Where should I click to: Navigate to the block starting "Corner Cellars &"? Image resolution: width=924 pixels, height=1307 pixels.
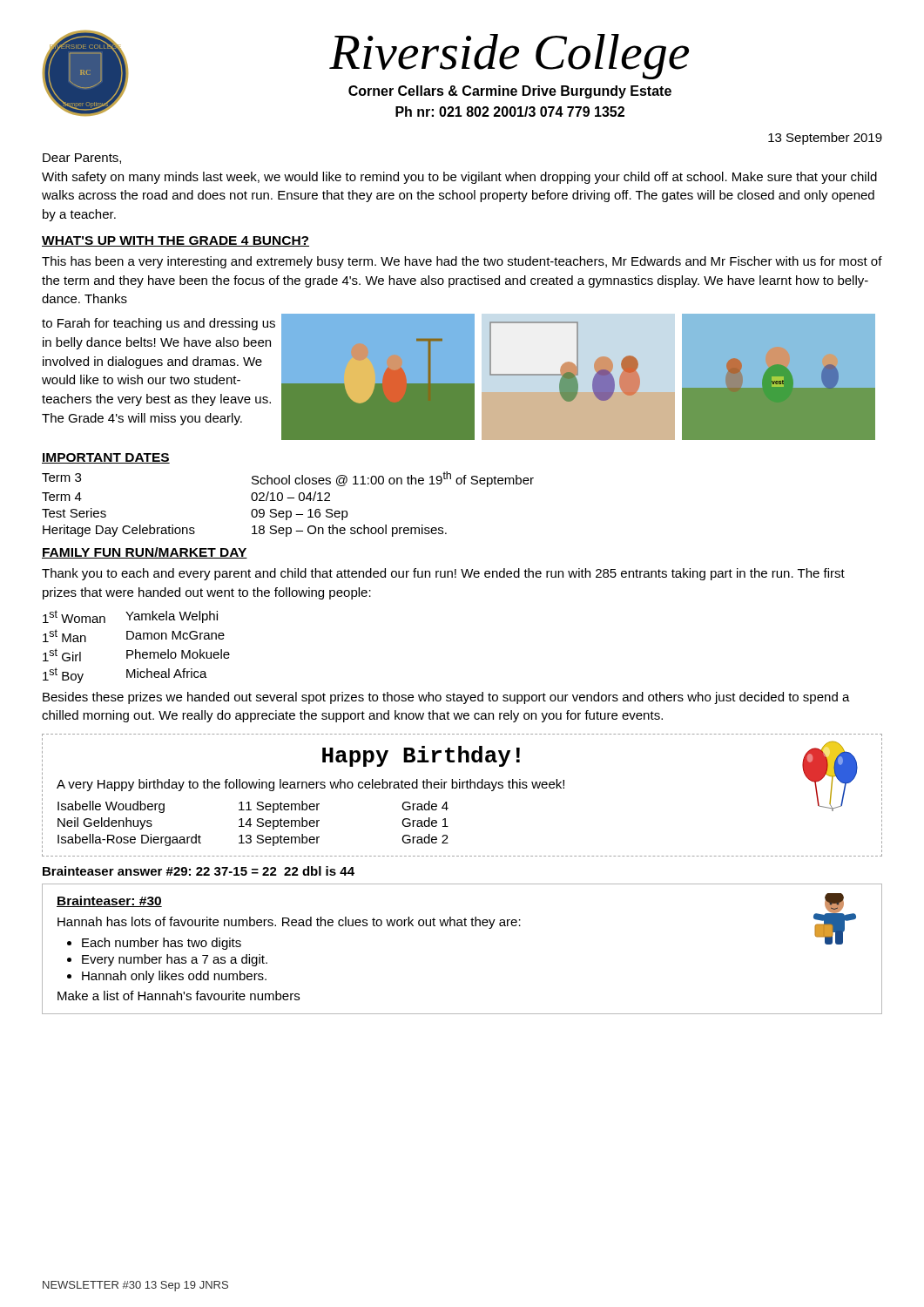pyautogui.click(x=510, y=101)
